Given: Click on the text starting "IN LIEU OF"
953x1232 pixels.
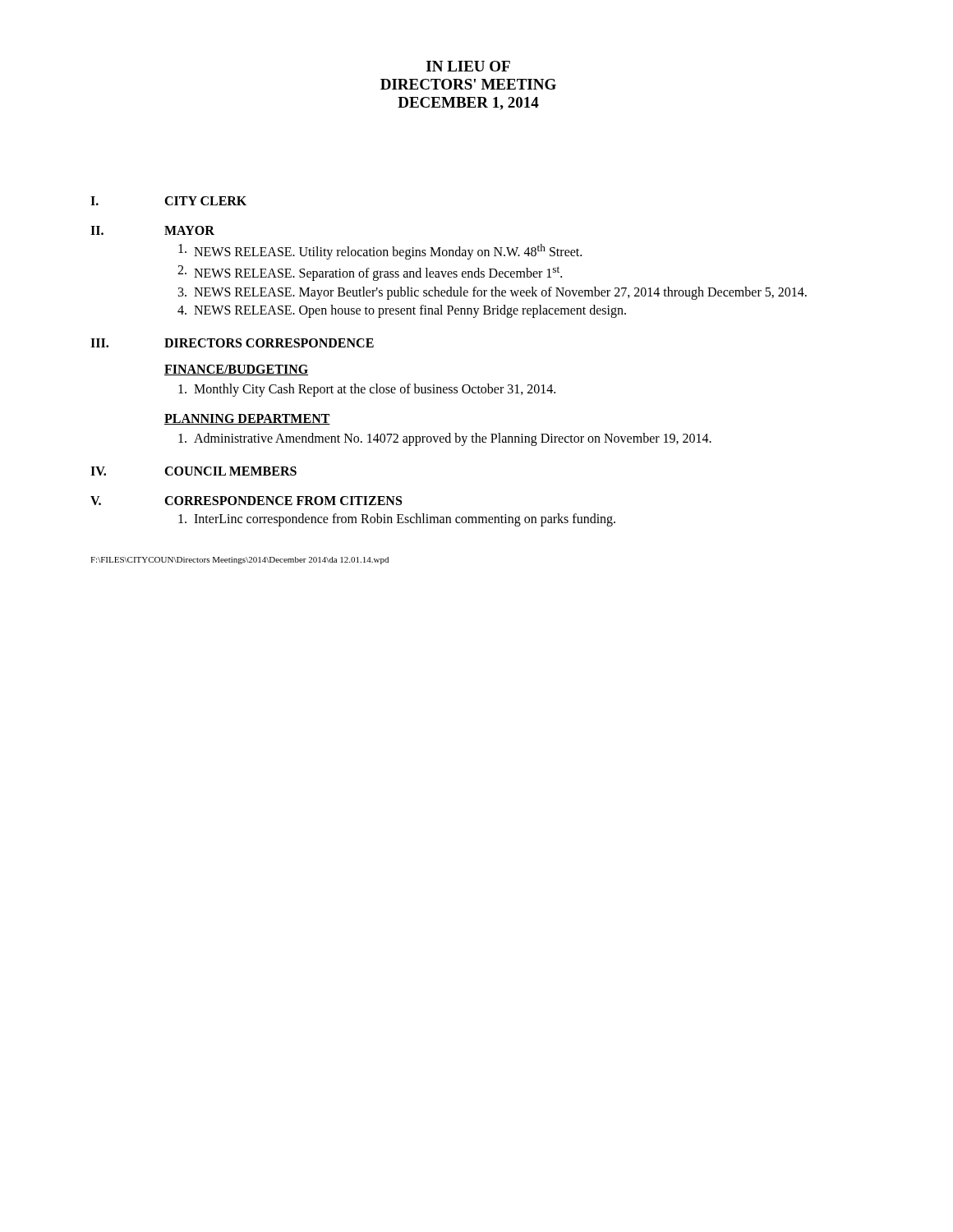Looking at the screenshot, I should (x=468, y=85).
